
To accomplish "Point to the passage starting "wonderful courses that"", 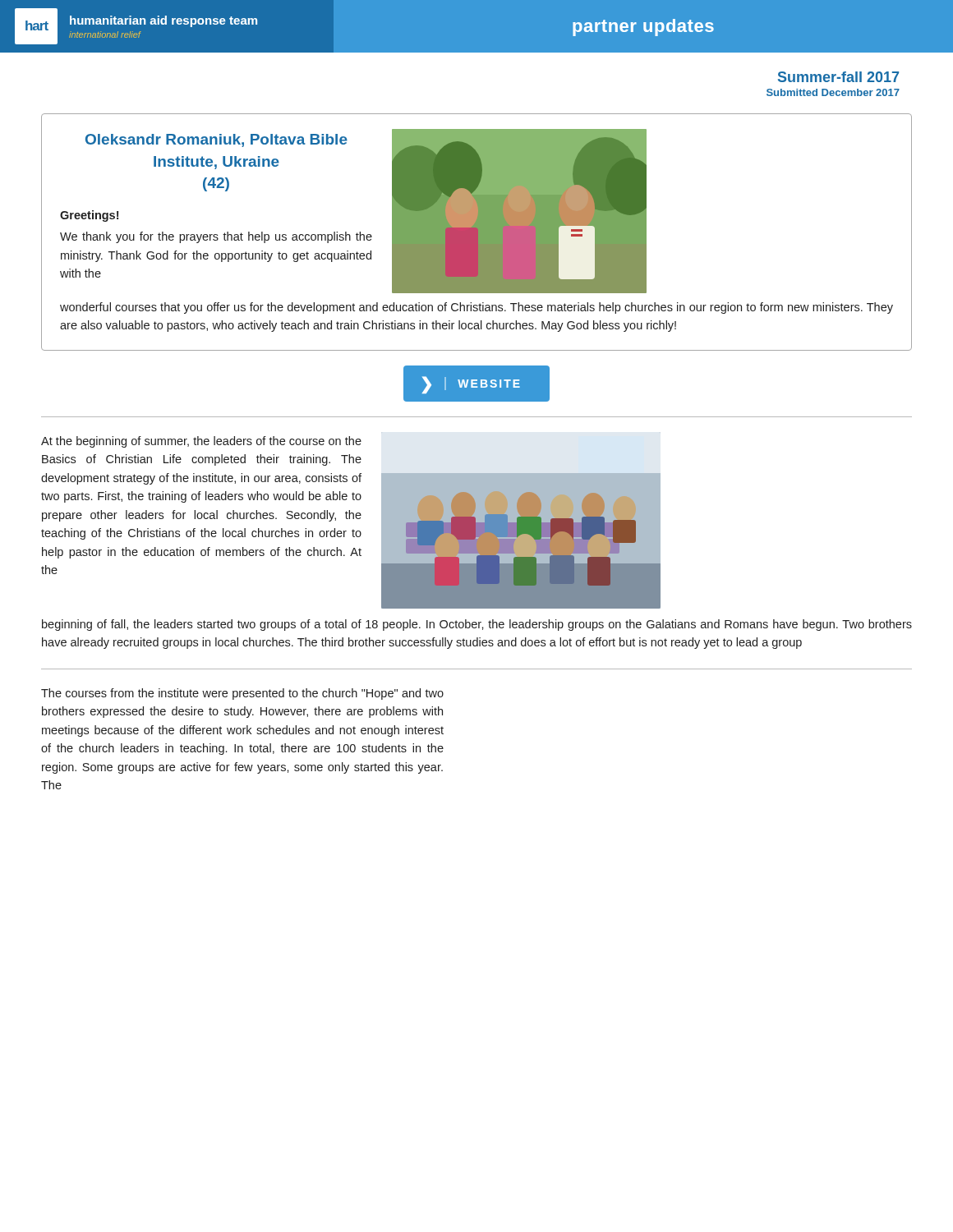I will pos(476,316).
